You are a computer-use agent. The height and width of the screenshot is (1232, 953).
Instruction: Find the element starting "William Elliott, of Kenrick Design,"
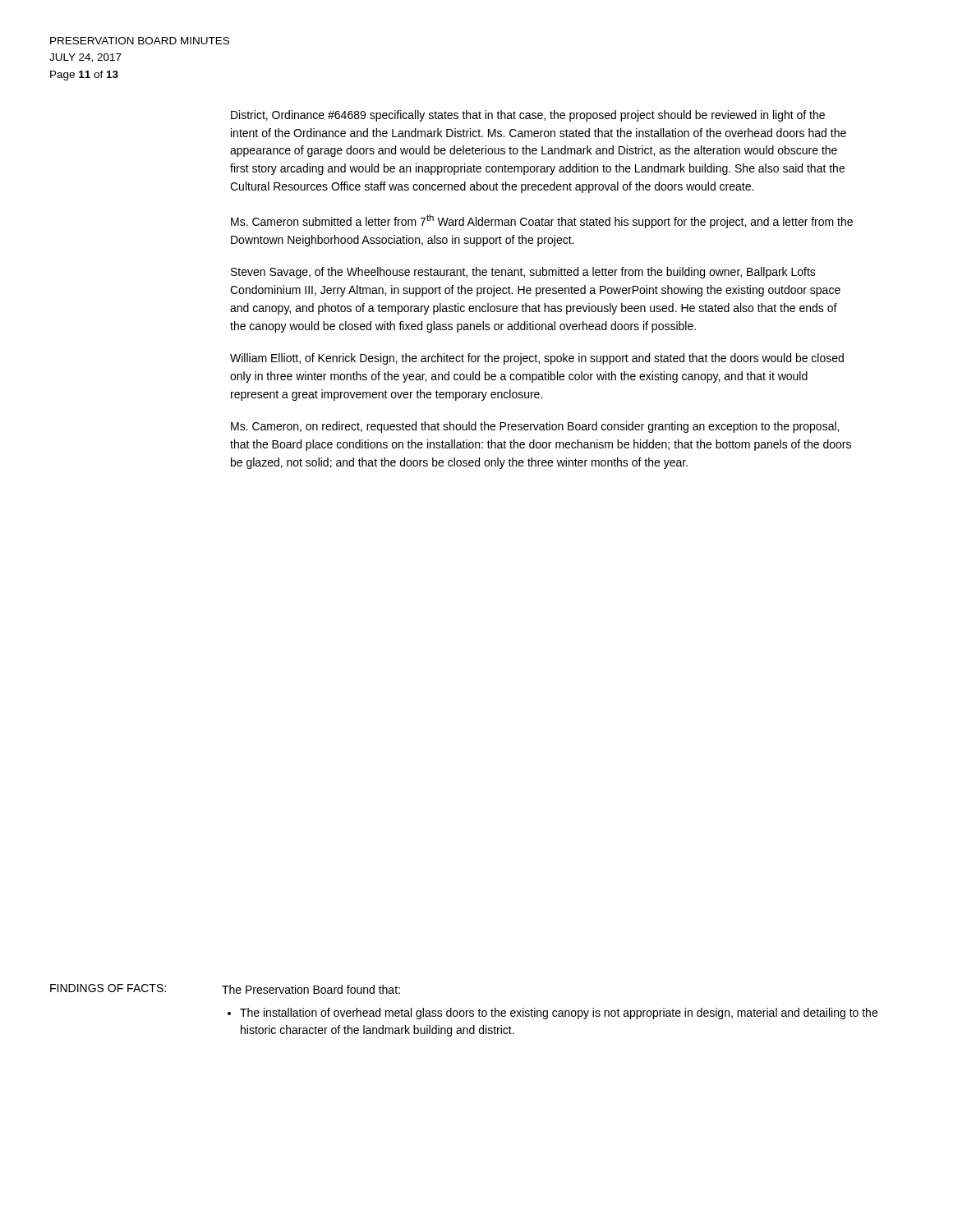point(542,377)
